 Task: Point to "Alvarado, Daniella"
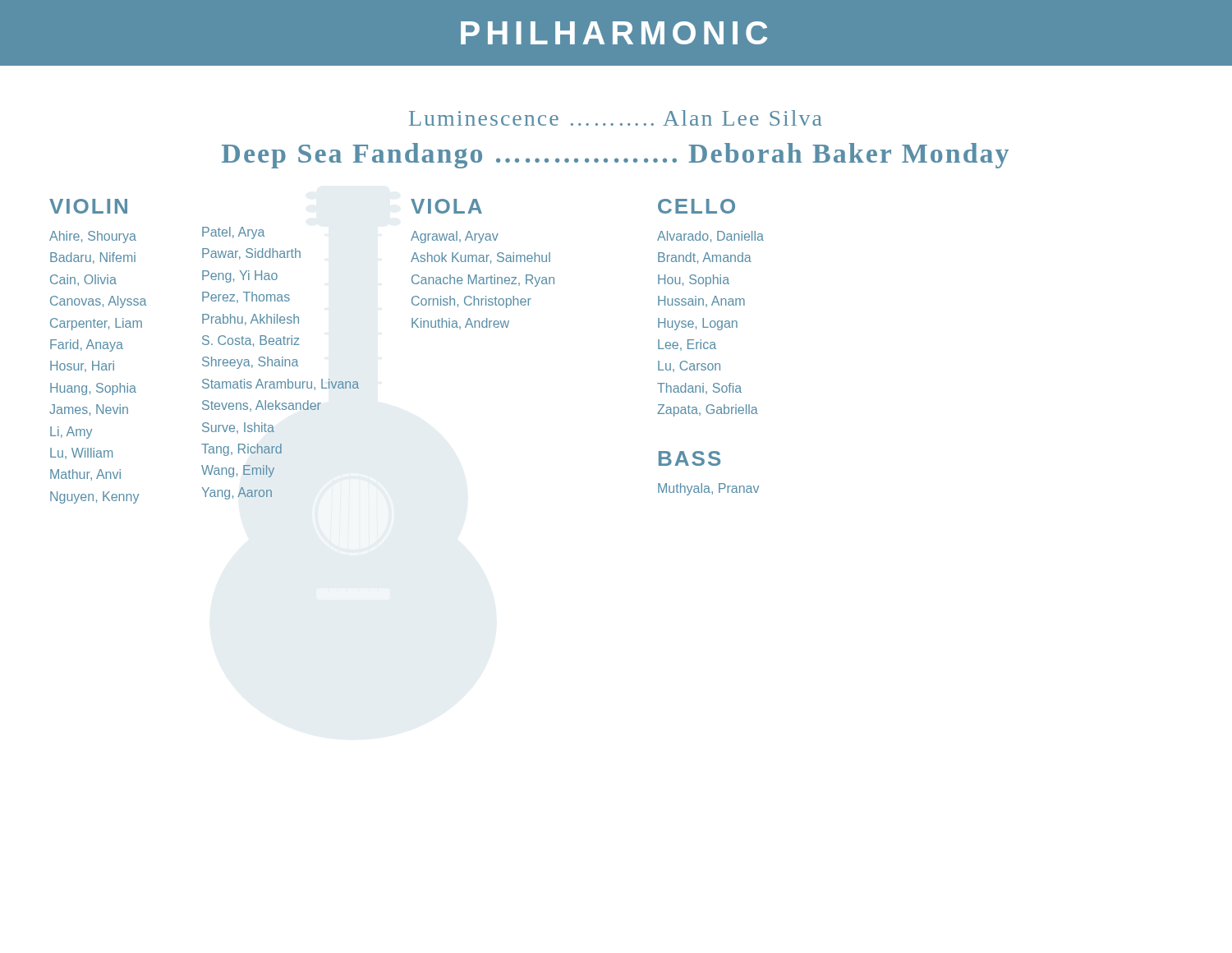pyautogui.click(x=710, y=236)
